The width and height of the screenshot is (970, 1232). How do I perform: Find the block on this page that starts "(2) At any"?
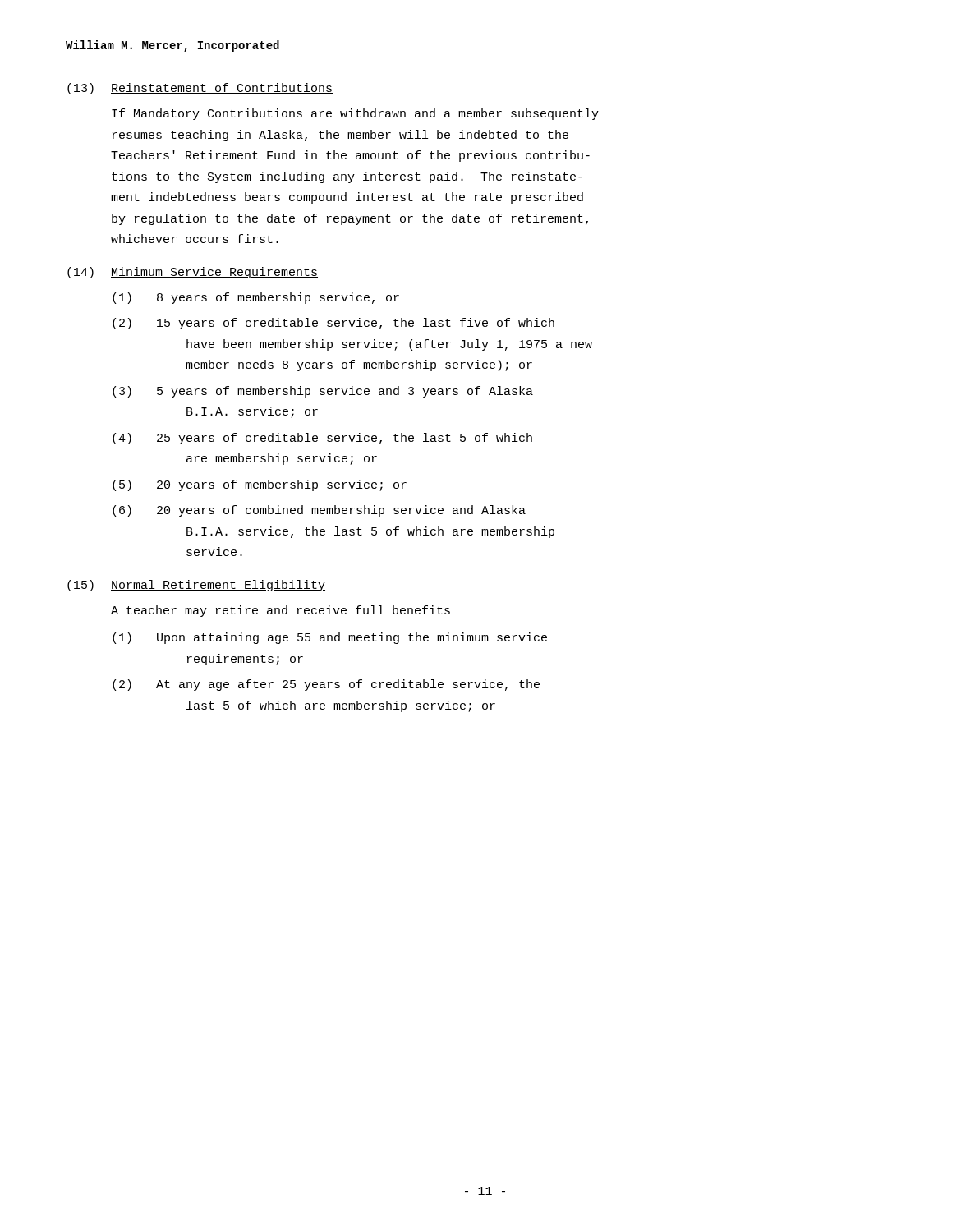click(x=508, y=696)
